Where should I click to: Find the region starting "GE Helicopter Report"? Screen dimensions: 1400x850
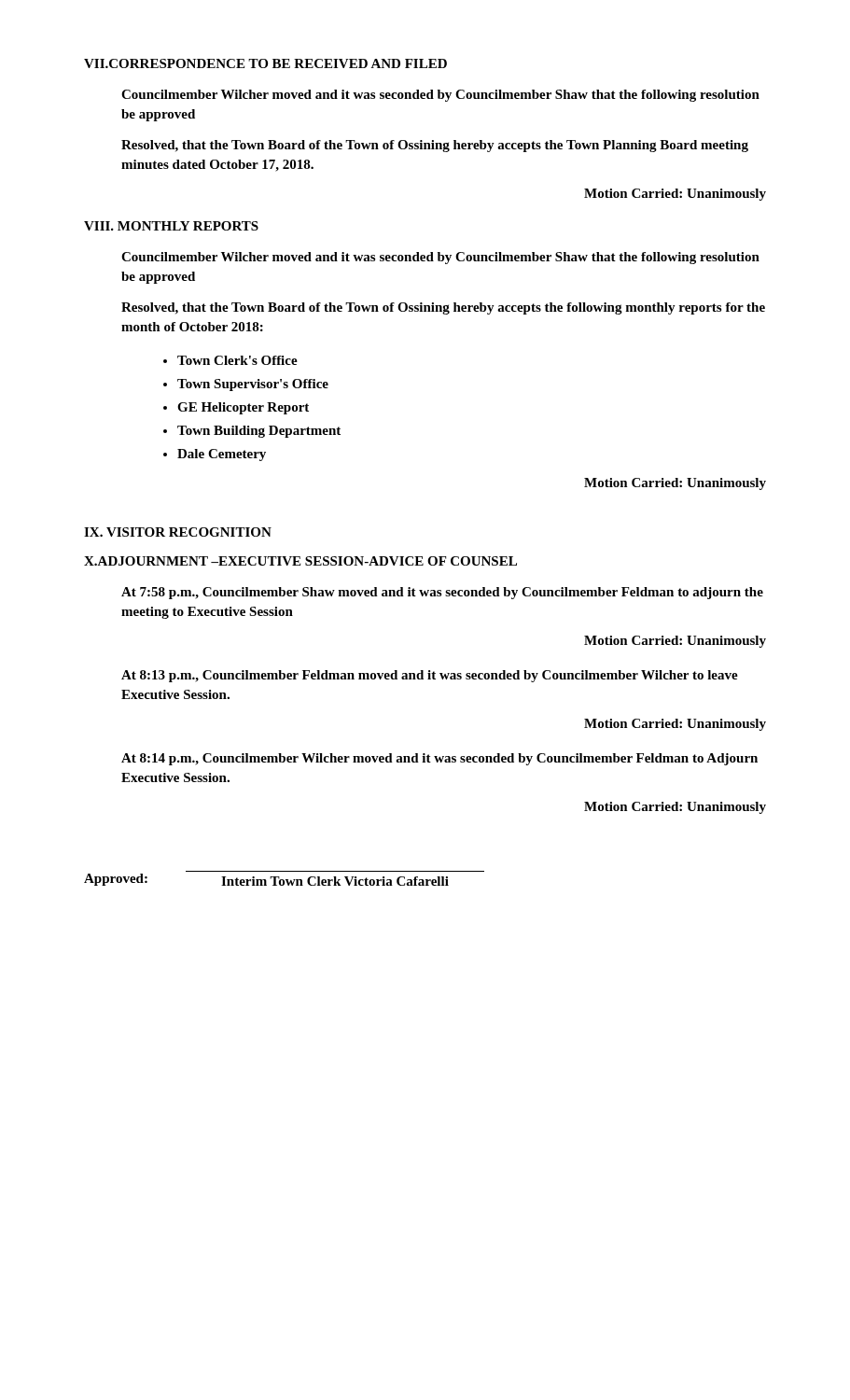point(243,407)
